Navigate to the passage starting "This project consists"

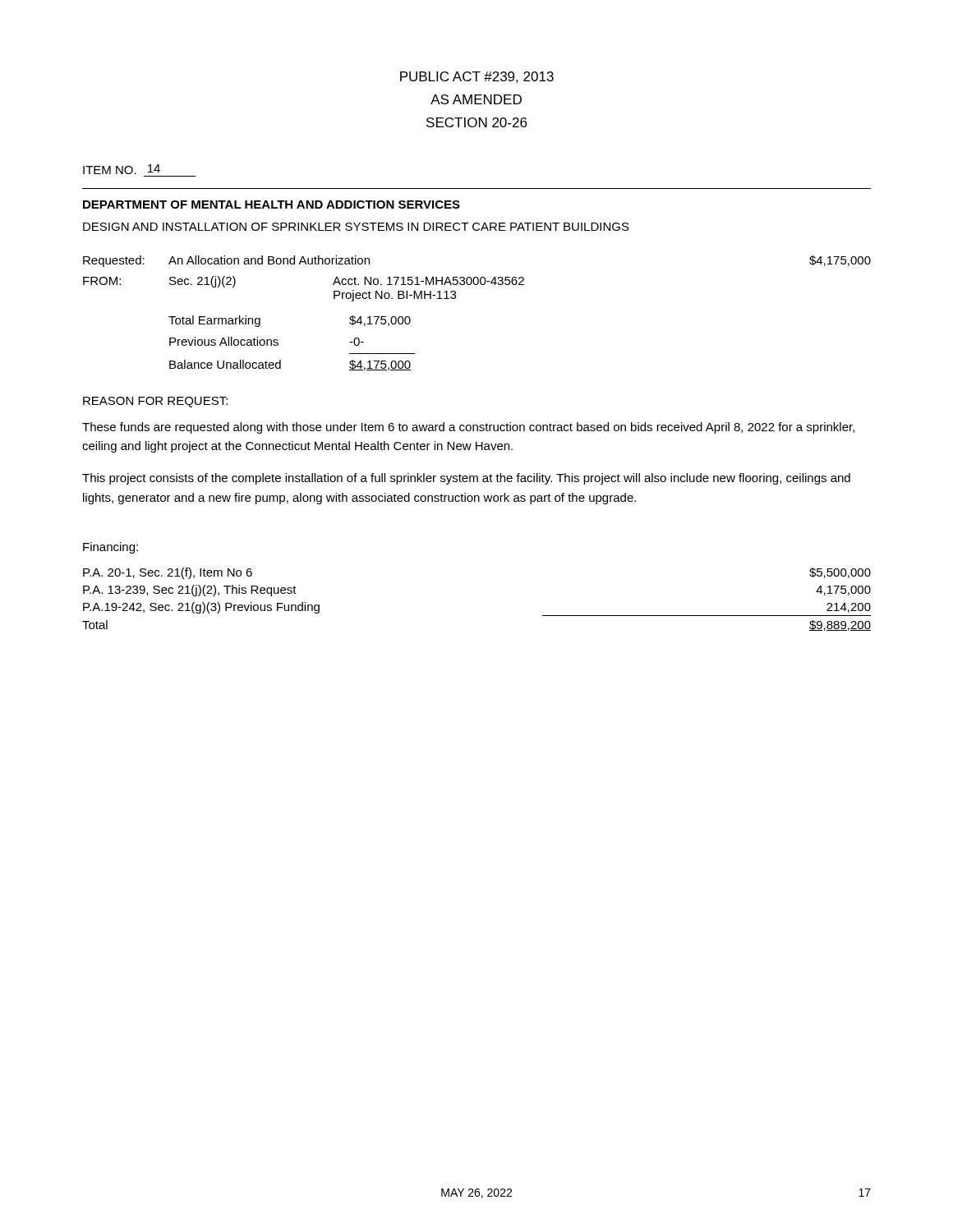467,488
